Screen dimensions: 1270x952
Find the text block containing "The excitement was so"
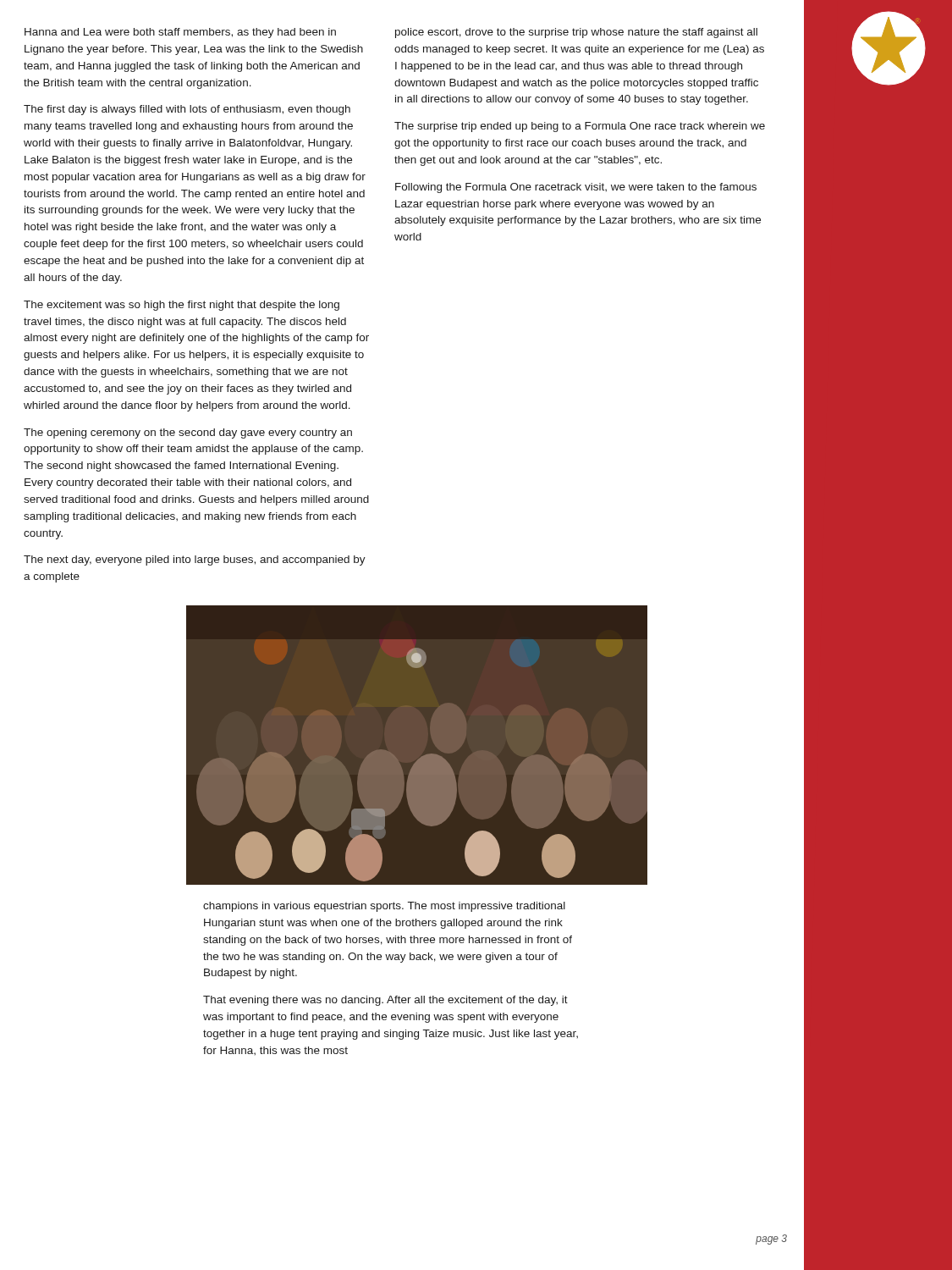point(197,355)
